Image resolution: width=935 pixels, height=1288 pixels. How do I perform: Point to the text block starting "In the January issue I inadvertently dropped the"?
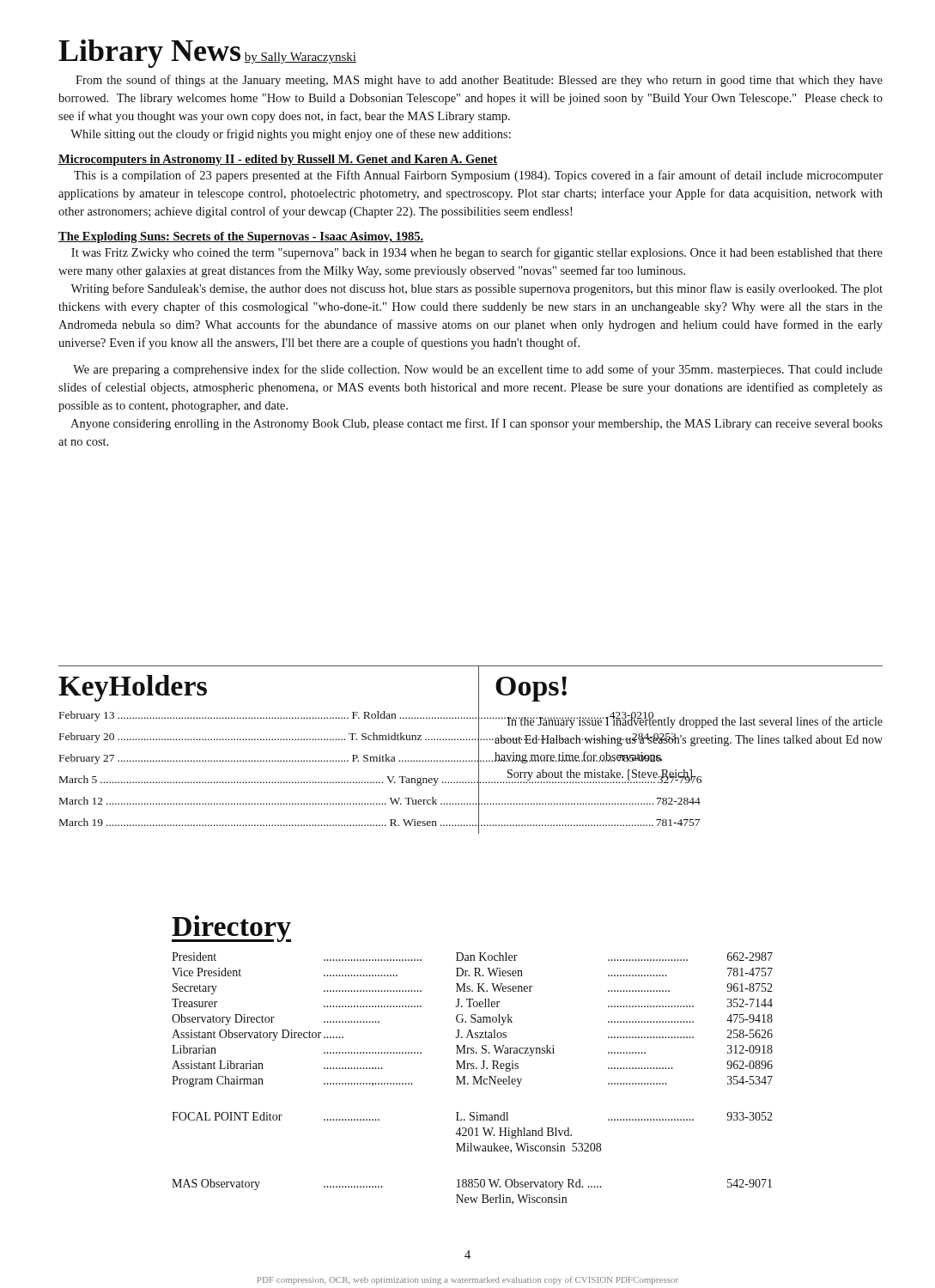coord(689,749)
